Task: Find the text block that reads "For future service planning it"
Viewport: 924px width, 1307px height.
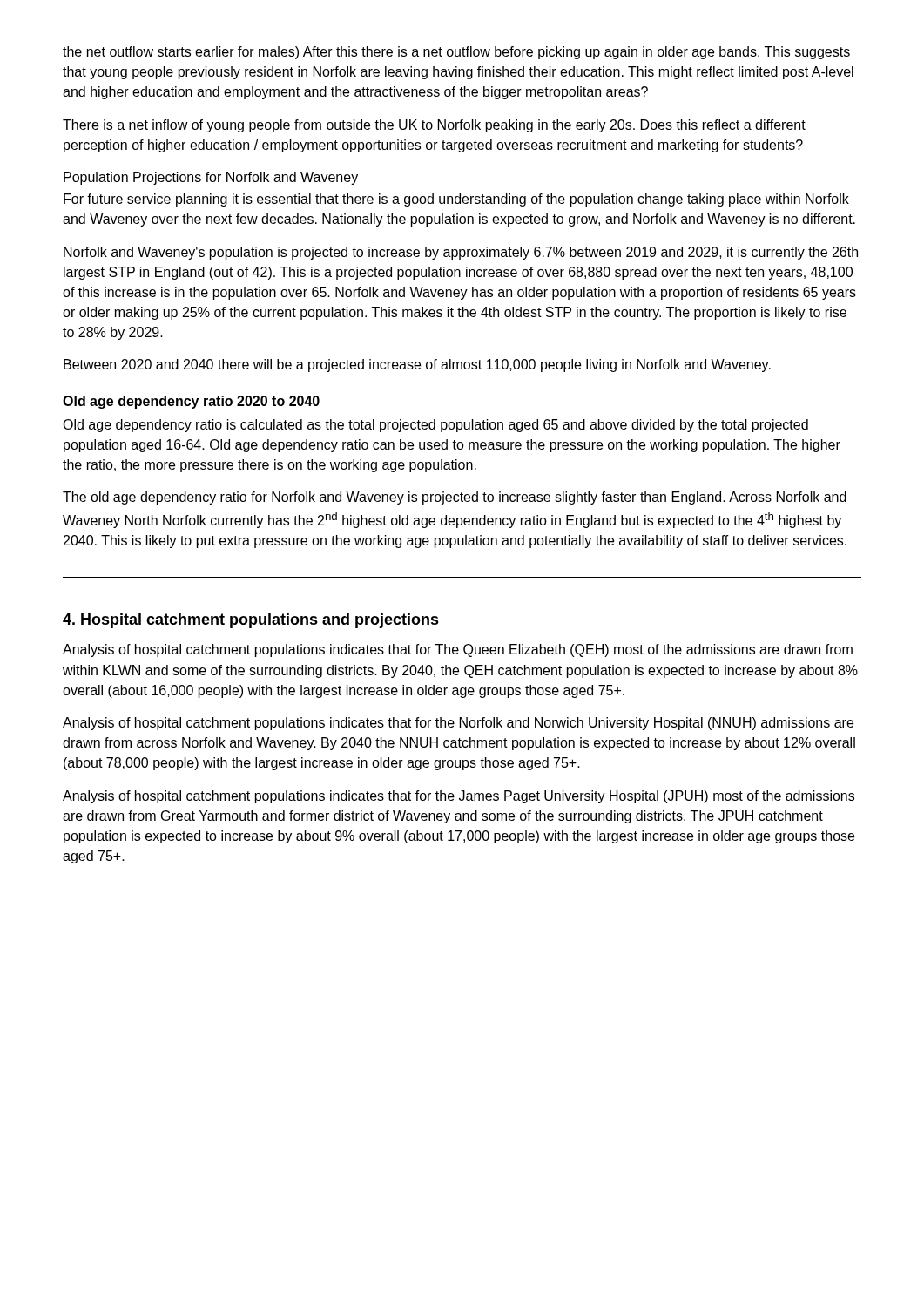Action: point(462,209)
